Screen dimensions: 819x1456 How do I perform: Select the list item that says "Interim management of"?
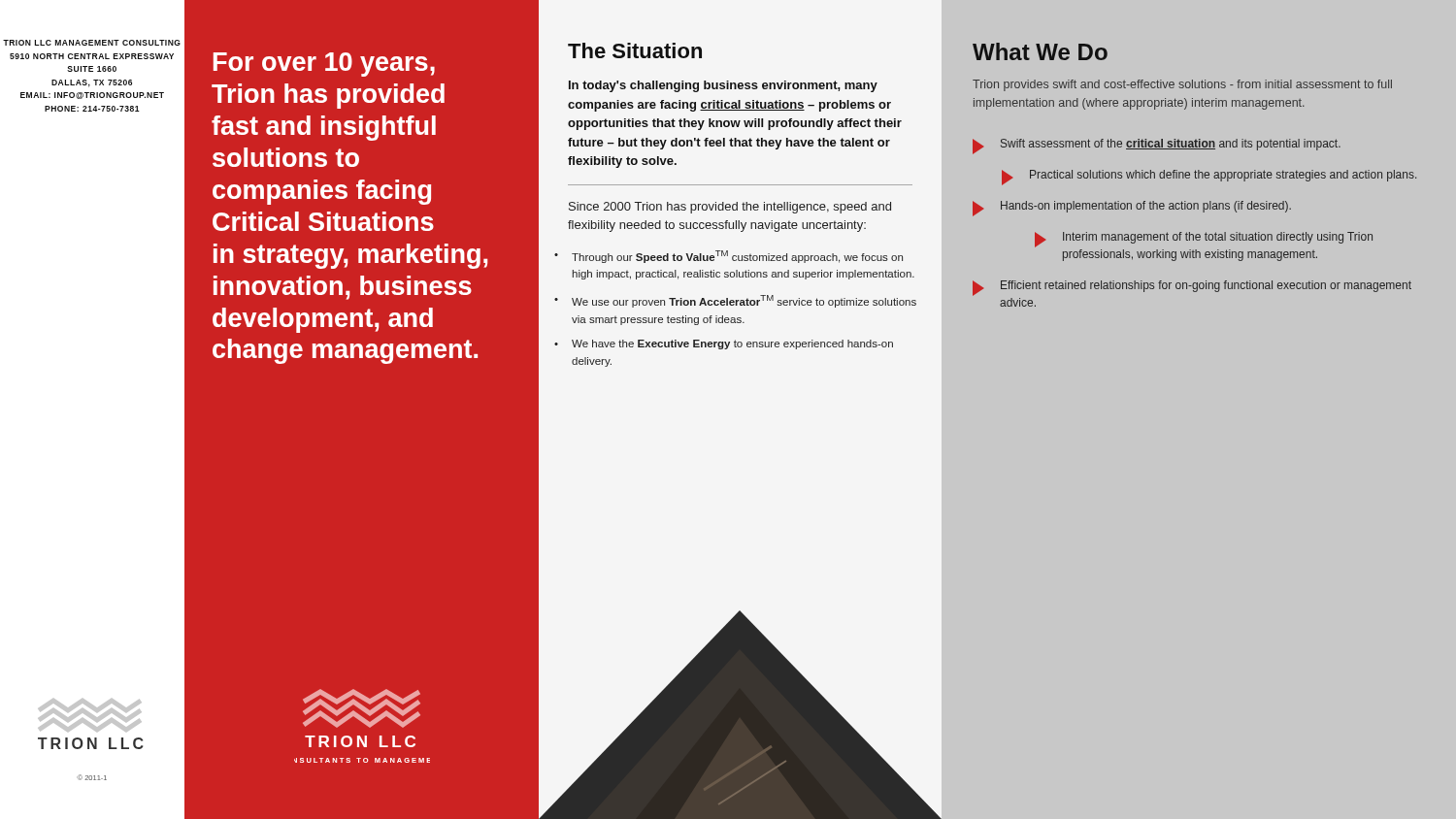pos(1218,245)
